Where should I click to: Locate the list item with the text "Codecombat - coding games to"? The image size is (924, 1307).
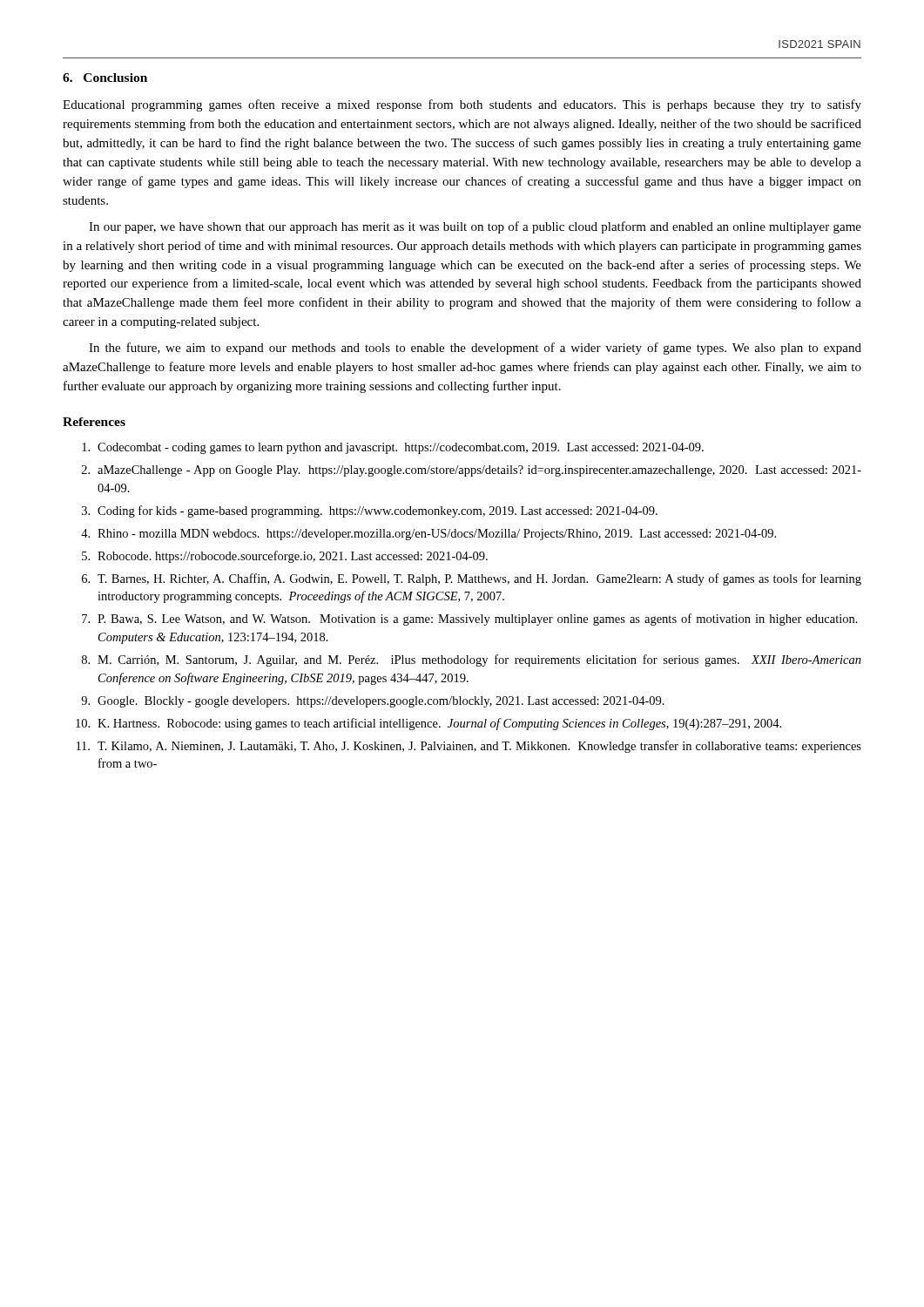[x=462, y=448]
